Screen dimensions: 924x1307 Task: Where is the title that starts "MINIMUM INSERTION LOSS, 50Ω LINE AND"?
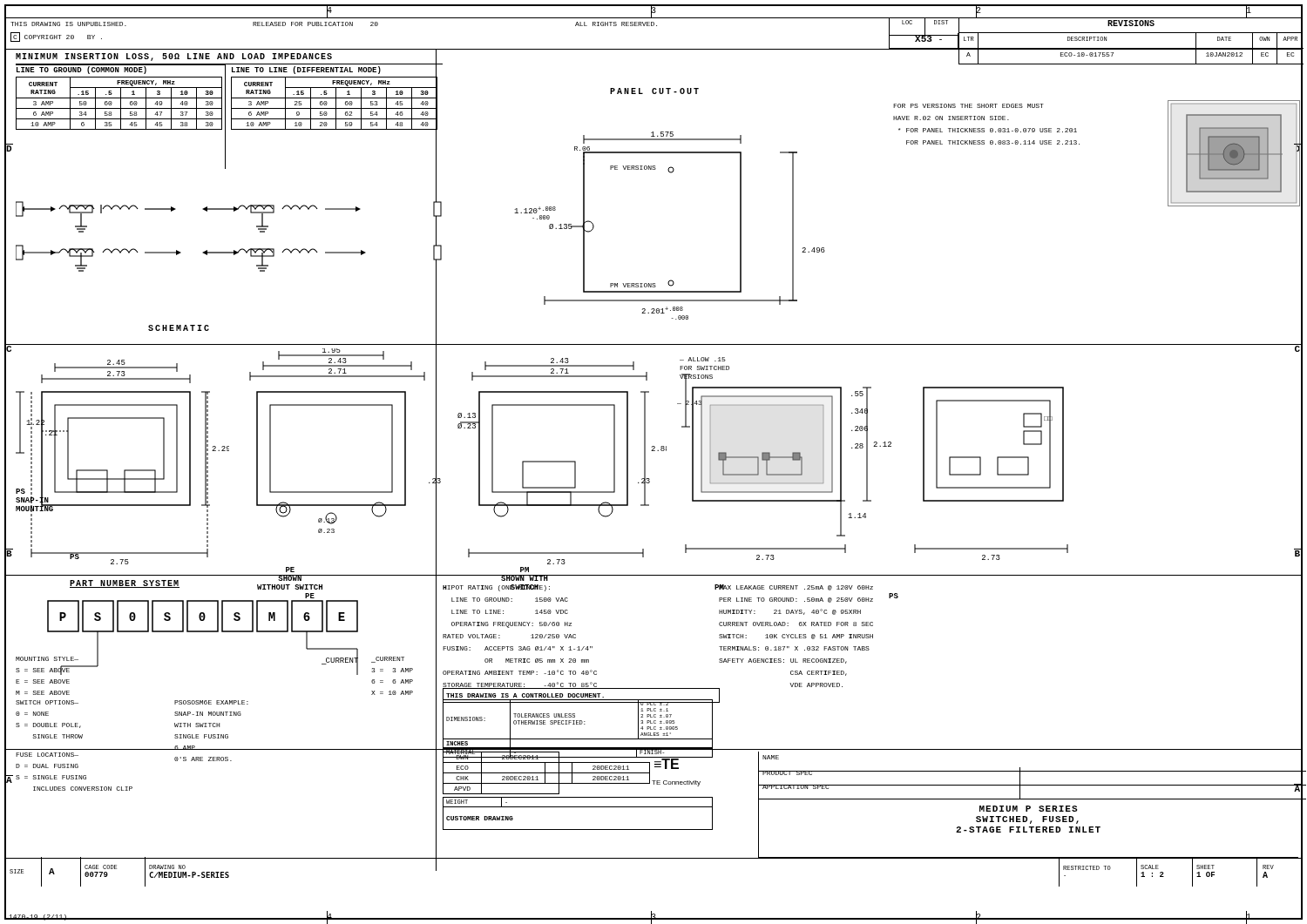174,57
